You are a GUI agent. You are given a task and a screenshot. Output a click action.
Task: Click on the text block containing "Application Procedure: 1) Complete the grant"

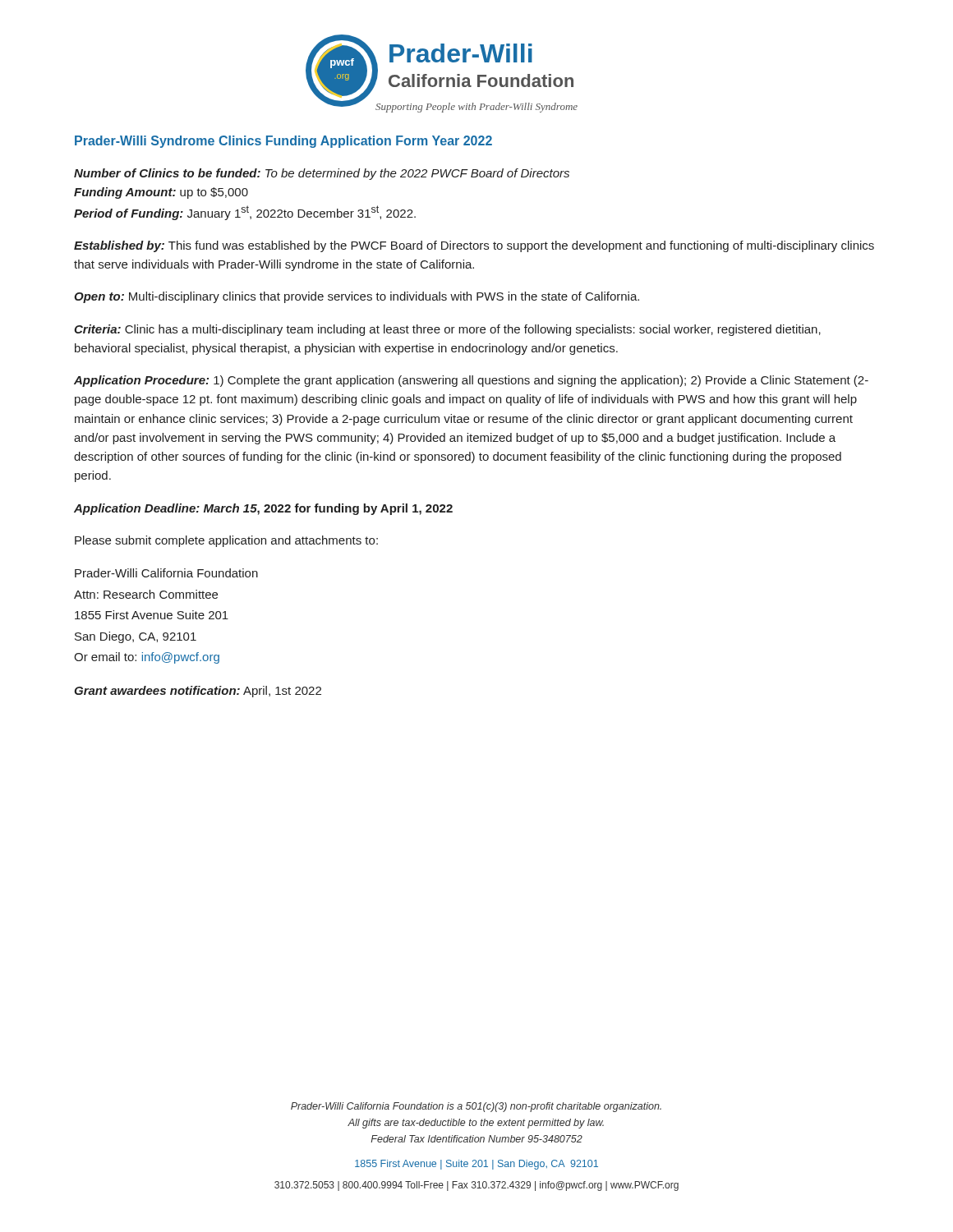[471, 428]
